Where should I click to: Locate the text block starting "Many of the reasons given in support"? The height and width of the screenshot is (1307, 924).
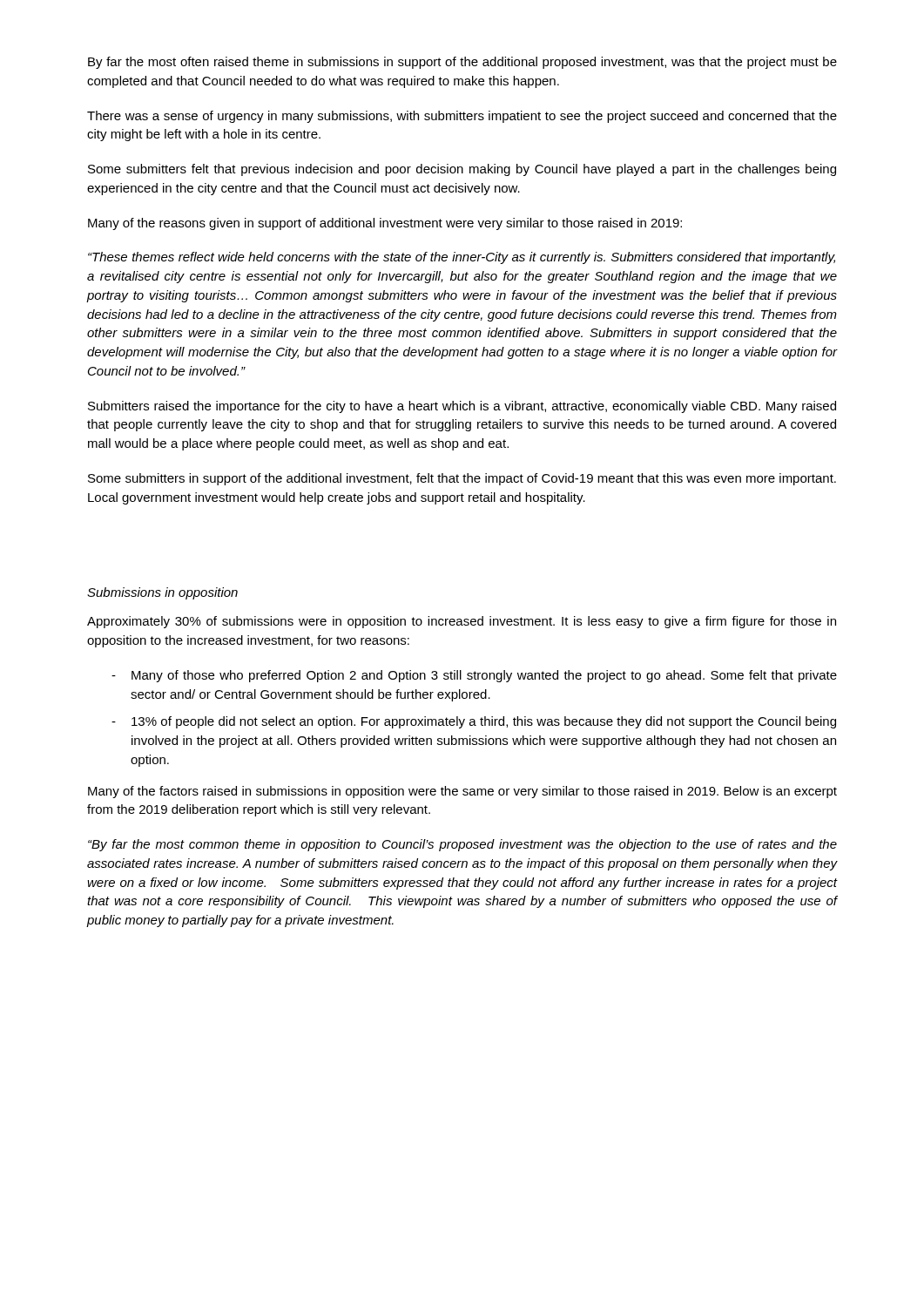click(385, 222)
